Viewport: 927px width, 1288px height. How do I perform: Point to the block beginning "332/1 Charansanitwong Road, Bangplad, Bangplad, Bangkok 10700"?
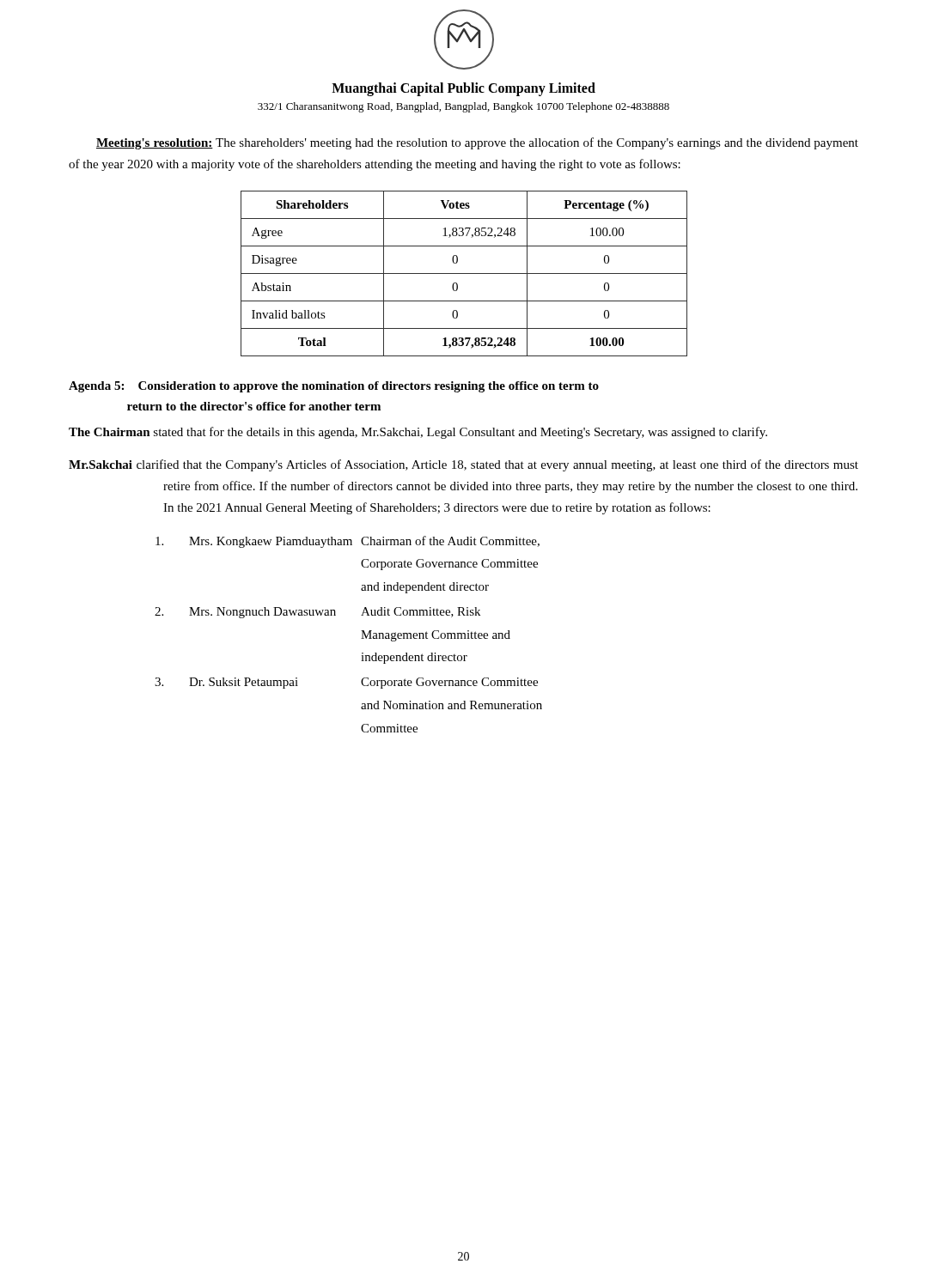464,106
